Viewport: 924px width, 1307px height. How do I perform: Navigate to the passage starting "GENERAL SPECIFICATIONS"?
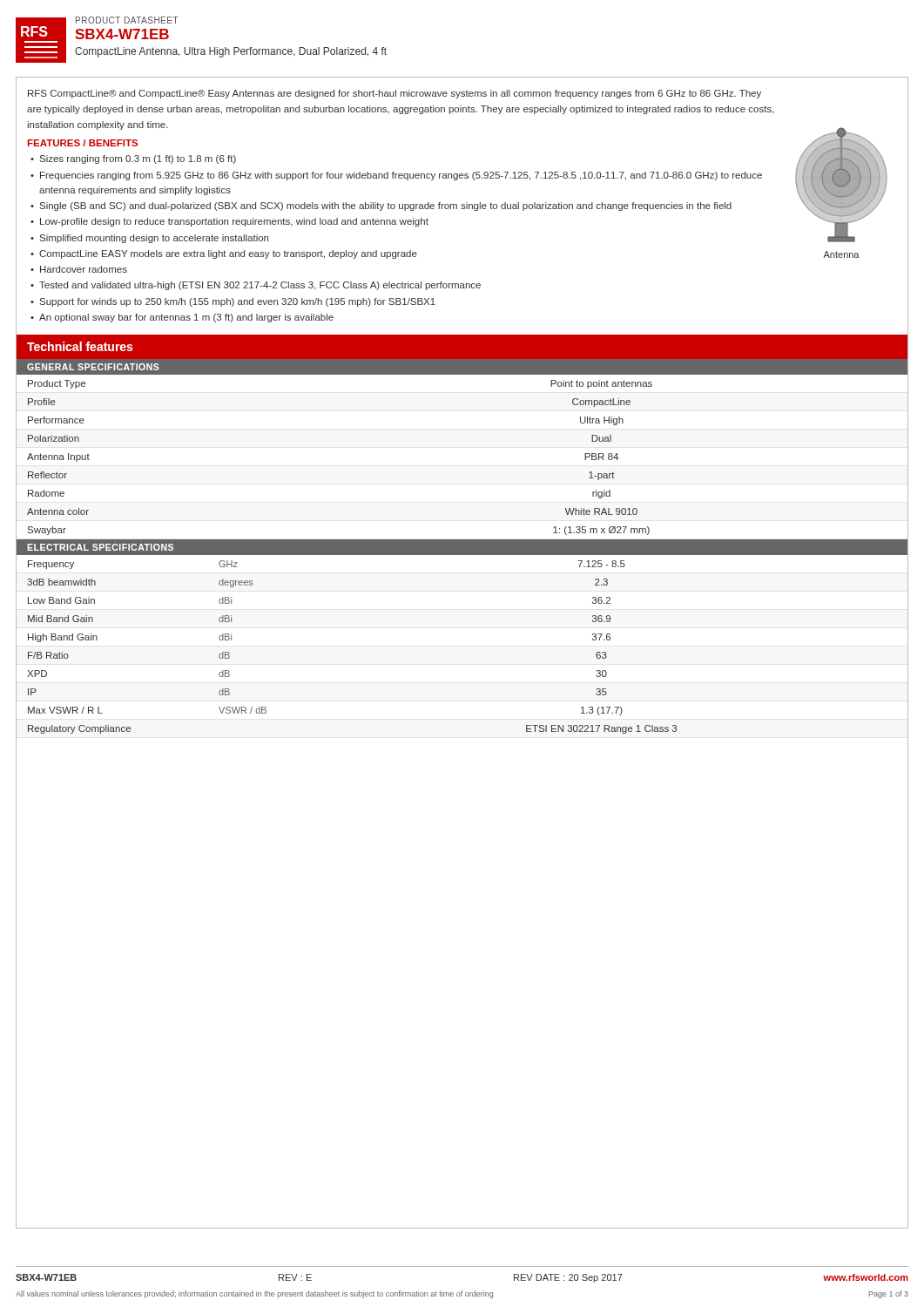(93, 367)
